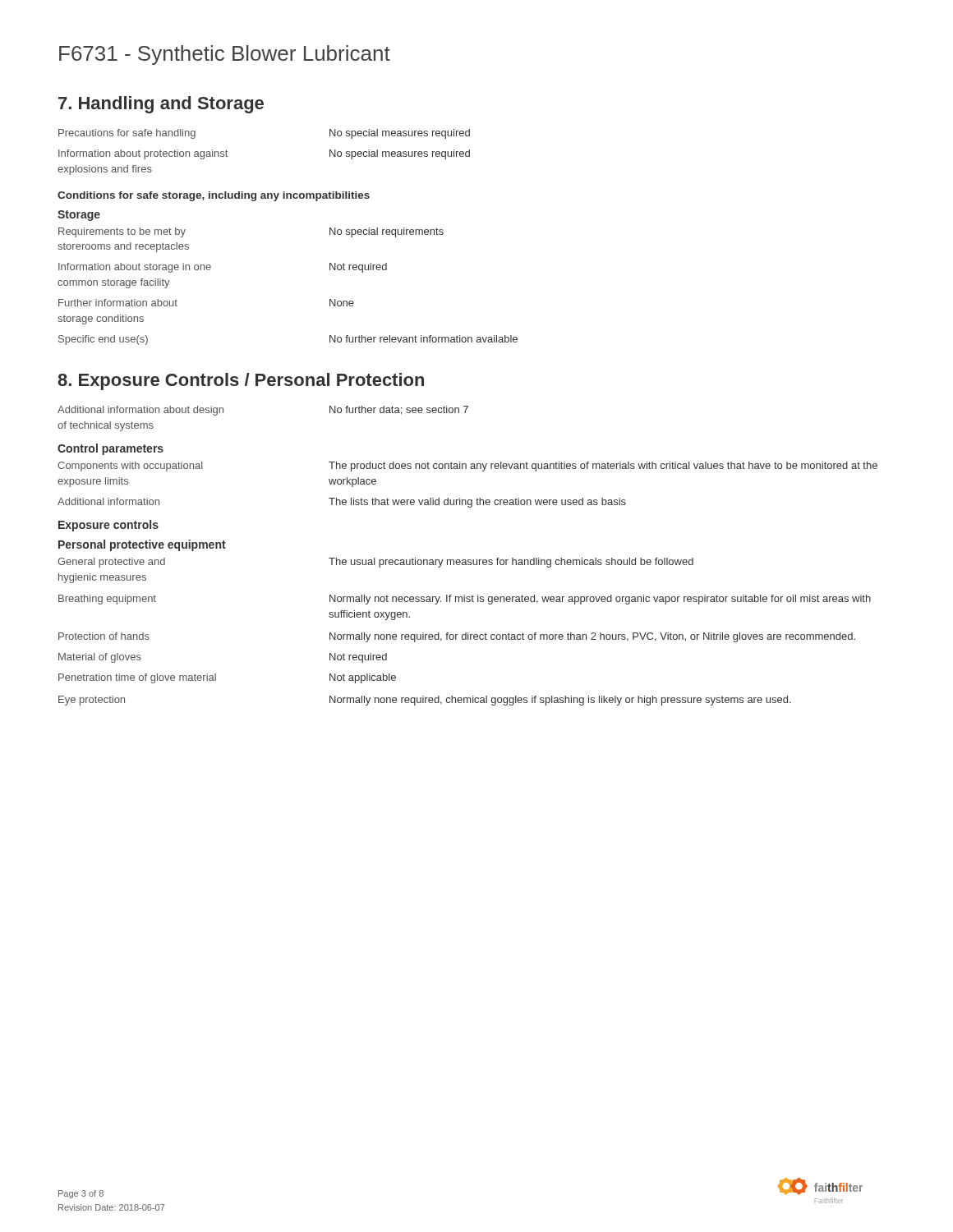This screenshot has height=1232, width=953.
Task: Point to the text block starting "Precautions for safe handling No special measures"
Action: pyautogui.click(x=476, y=133)
